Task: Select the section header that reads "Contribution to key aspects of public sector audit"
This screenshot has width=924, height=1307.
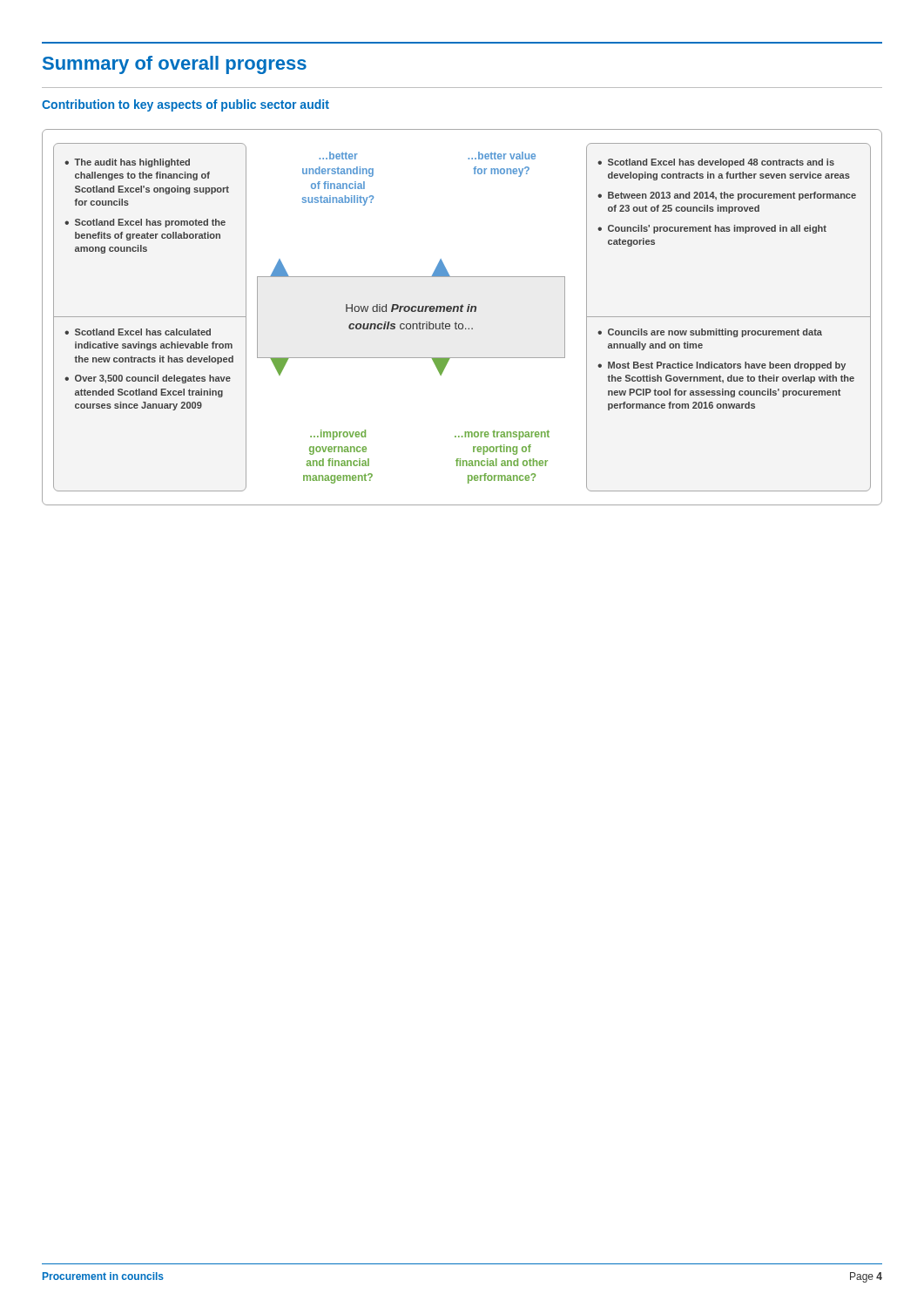Action: 185,105
